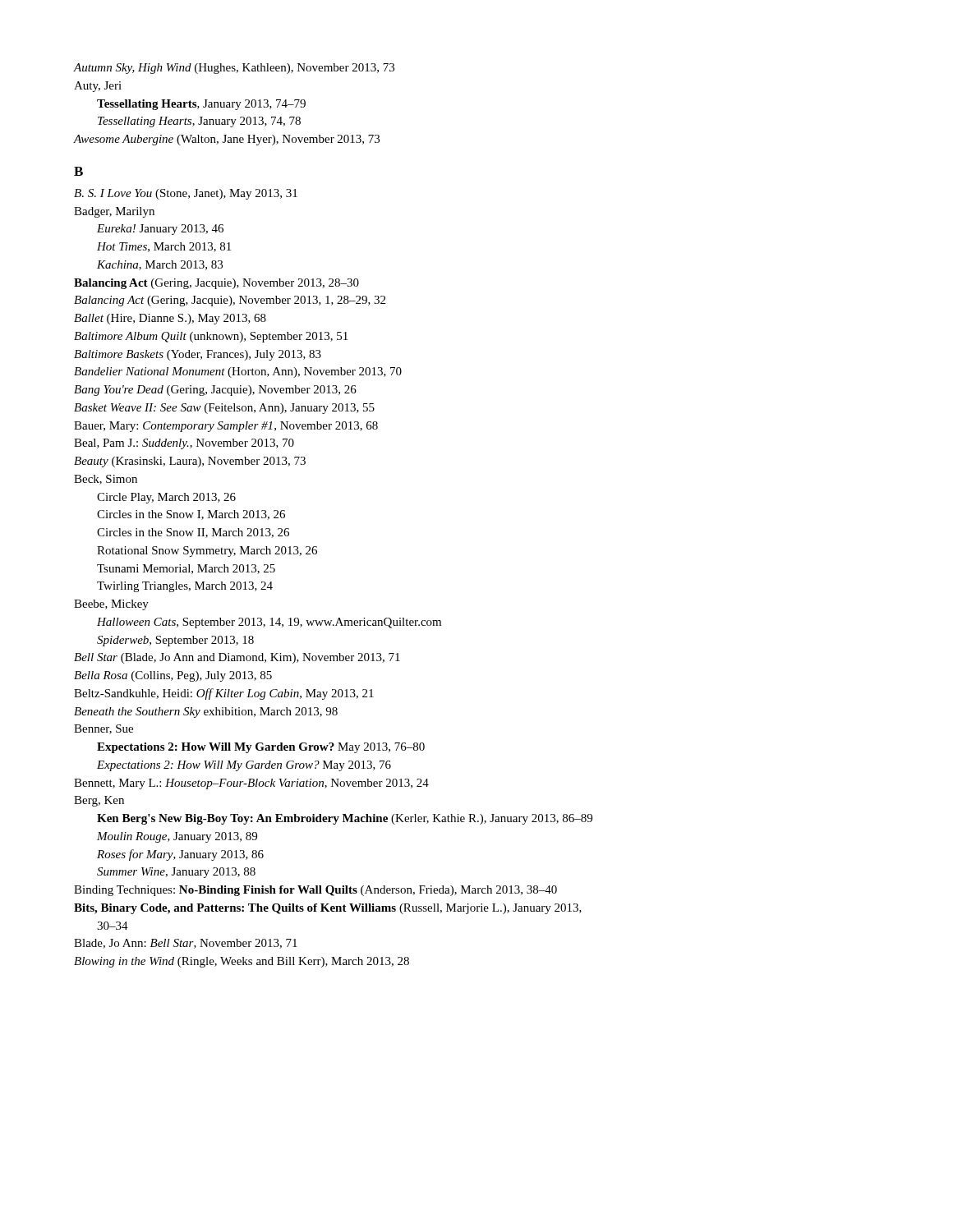Select the list item with the text "Bella Rosa (Collins, Peg),"
The image size is (953, 1232).
point(173,675)
